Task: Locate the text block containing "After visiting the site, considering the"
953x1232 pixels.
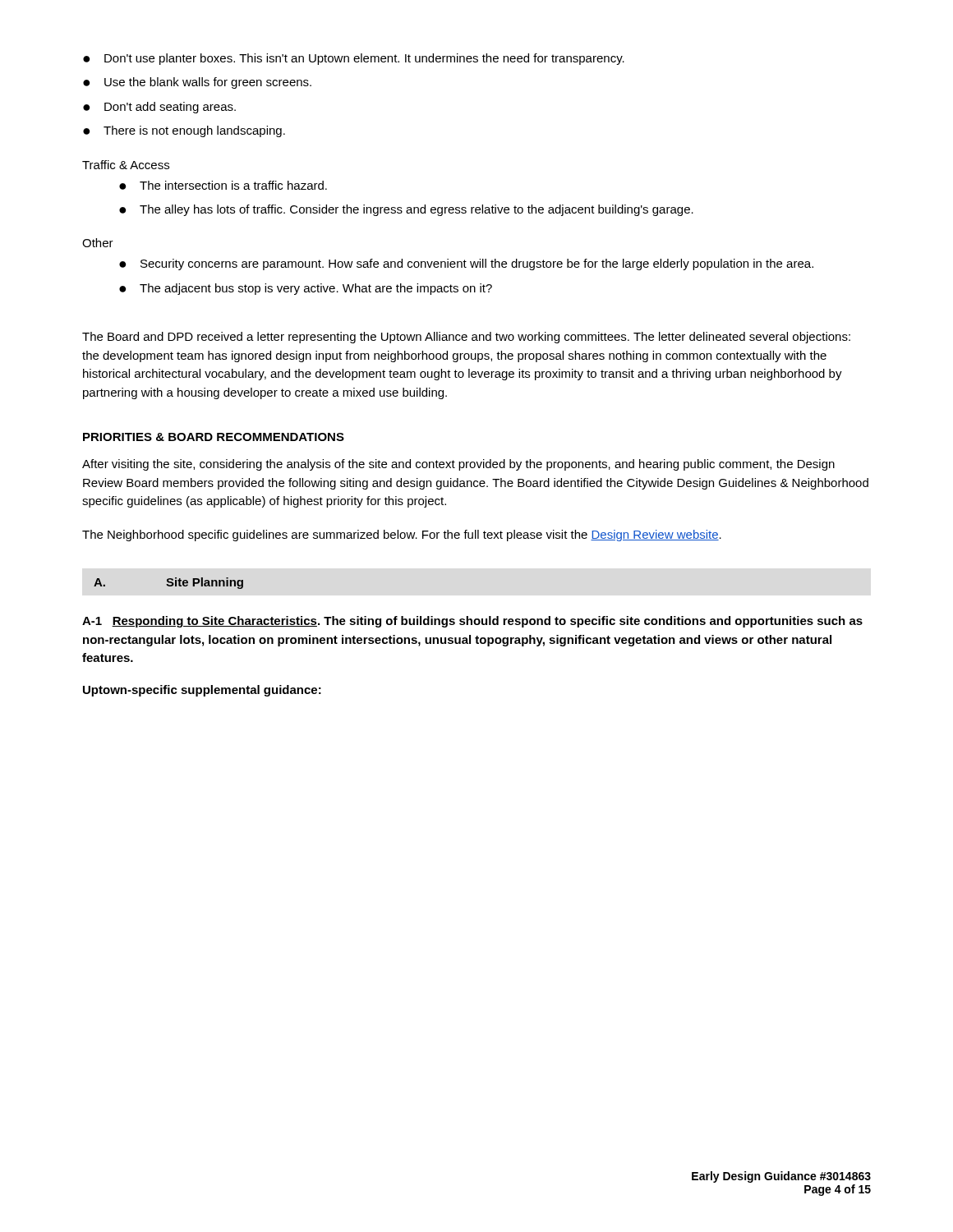Action: [x=476, y=482]
